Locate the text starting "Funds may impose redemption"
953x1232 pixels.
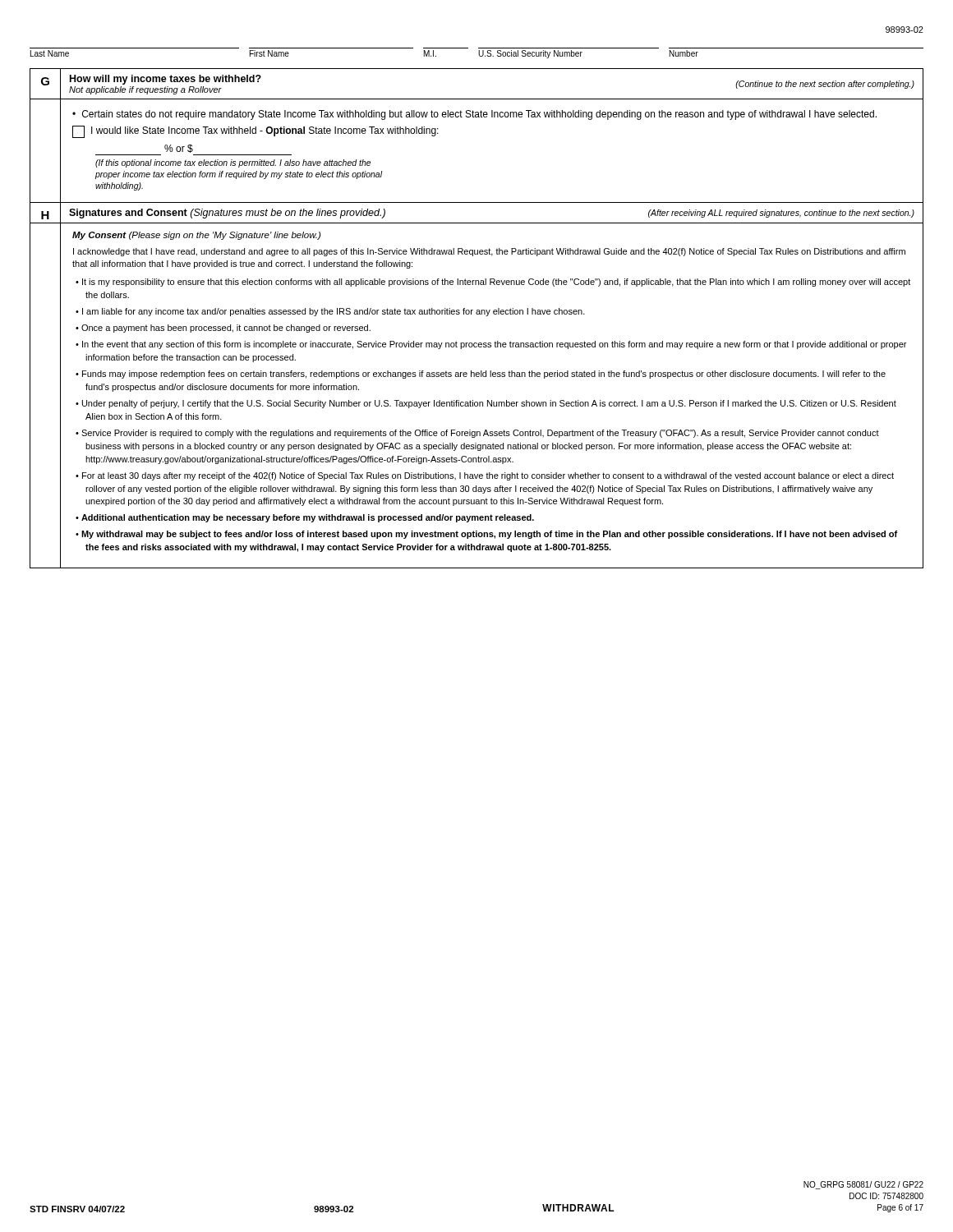tap(484, 380)
